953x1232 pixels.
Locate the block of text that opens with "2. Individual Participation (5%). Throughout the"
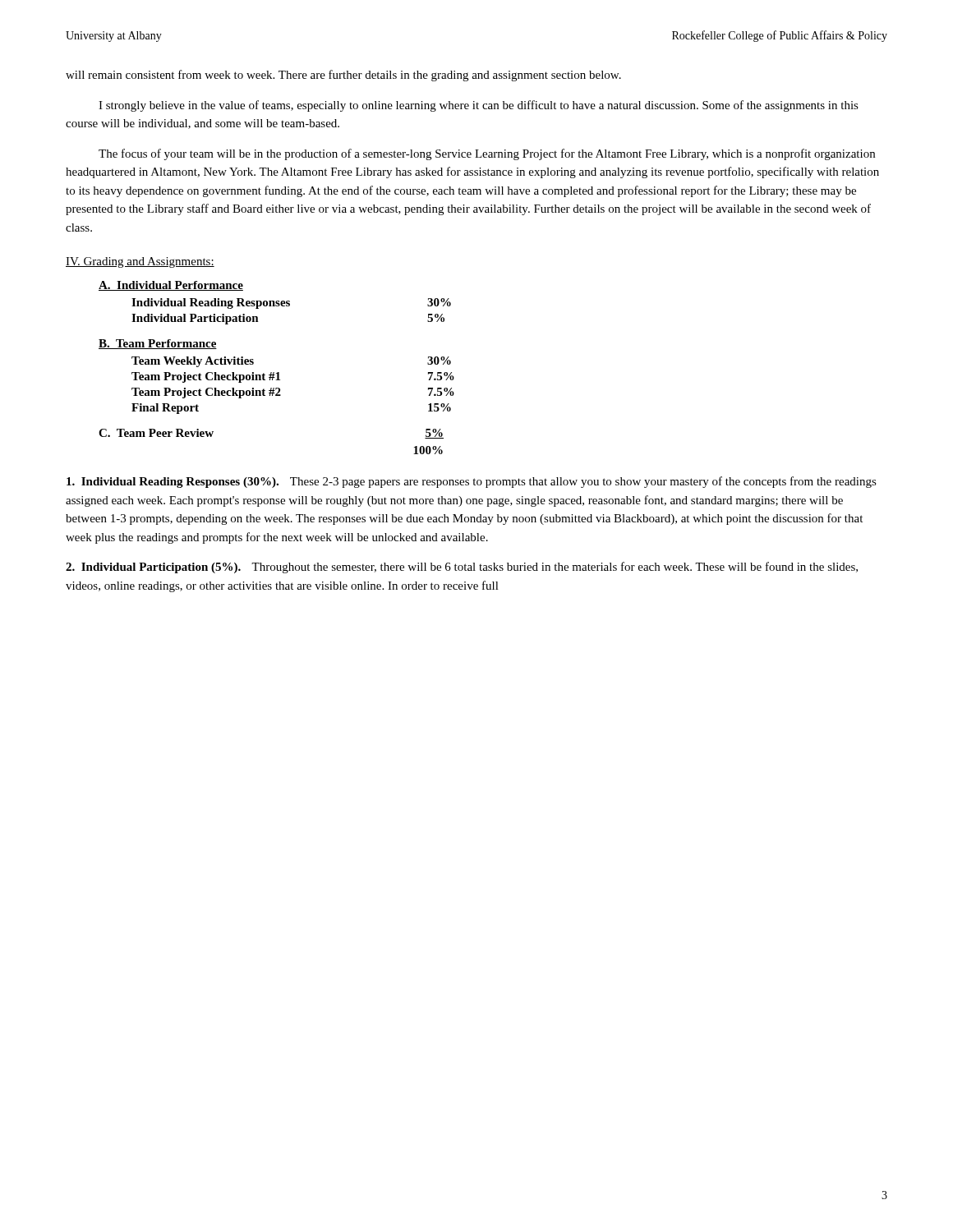[462, 576]
